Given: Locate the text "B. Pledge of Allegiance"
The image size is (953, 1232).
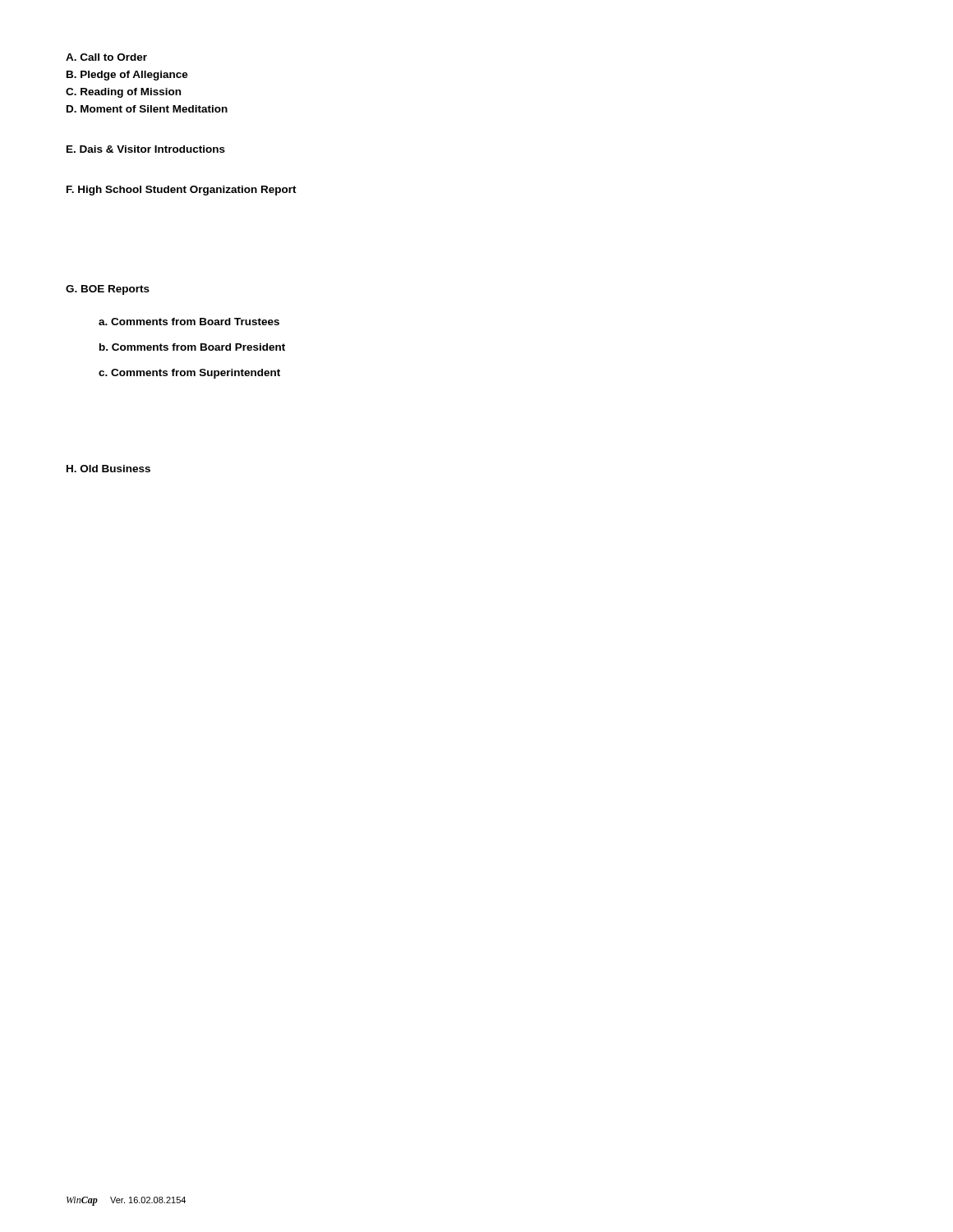Looking at the screenshot, I should (x=127, y=74).
